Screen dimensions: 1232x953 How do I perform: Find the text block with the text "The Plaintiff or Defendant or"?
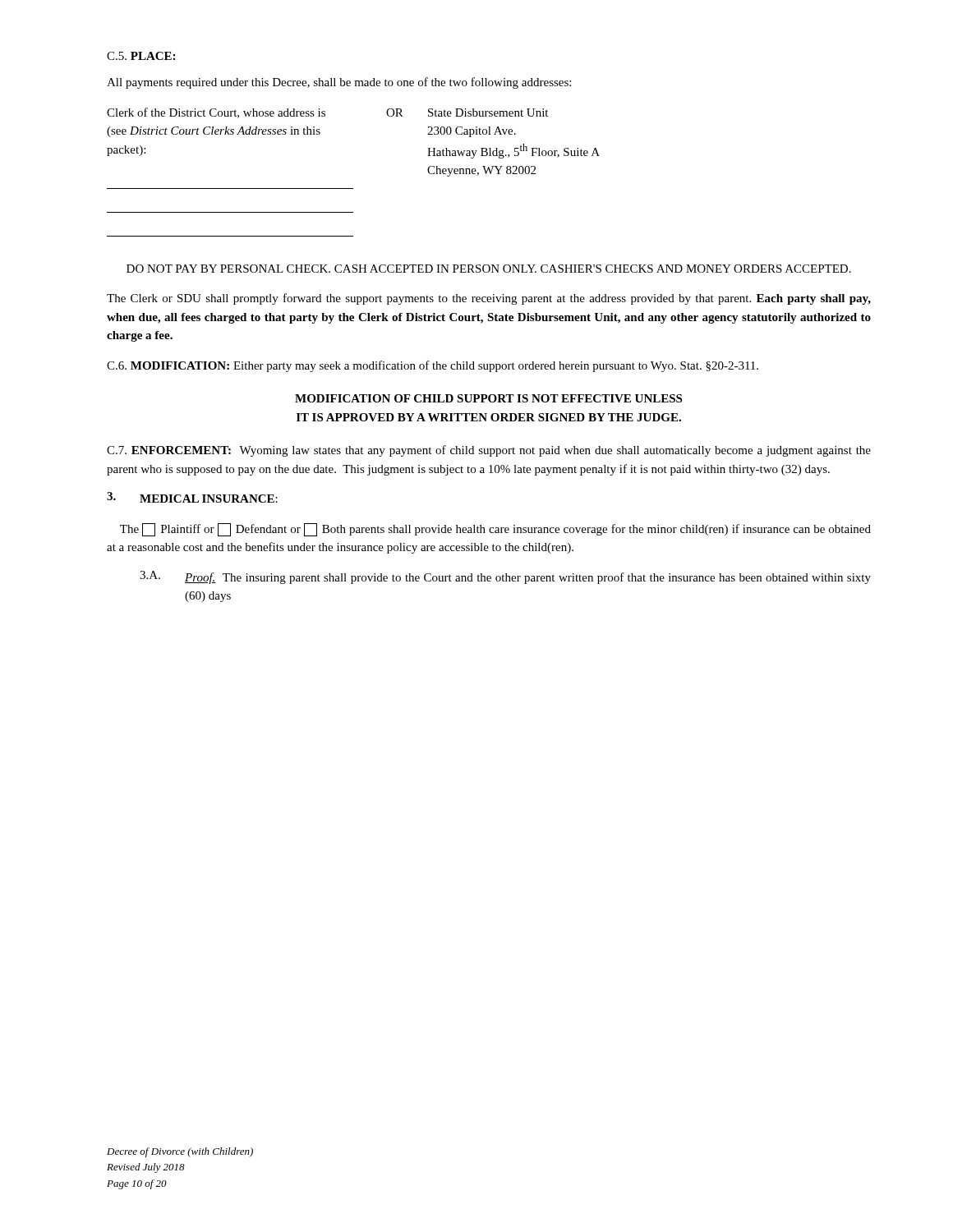point(489,538)
